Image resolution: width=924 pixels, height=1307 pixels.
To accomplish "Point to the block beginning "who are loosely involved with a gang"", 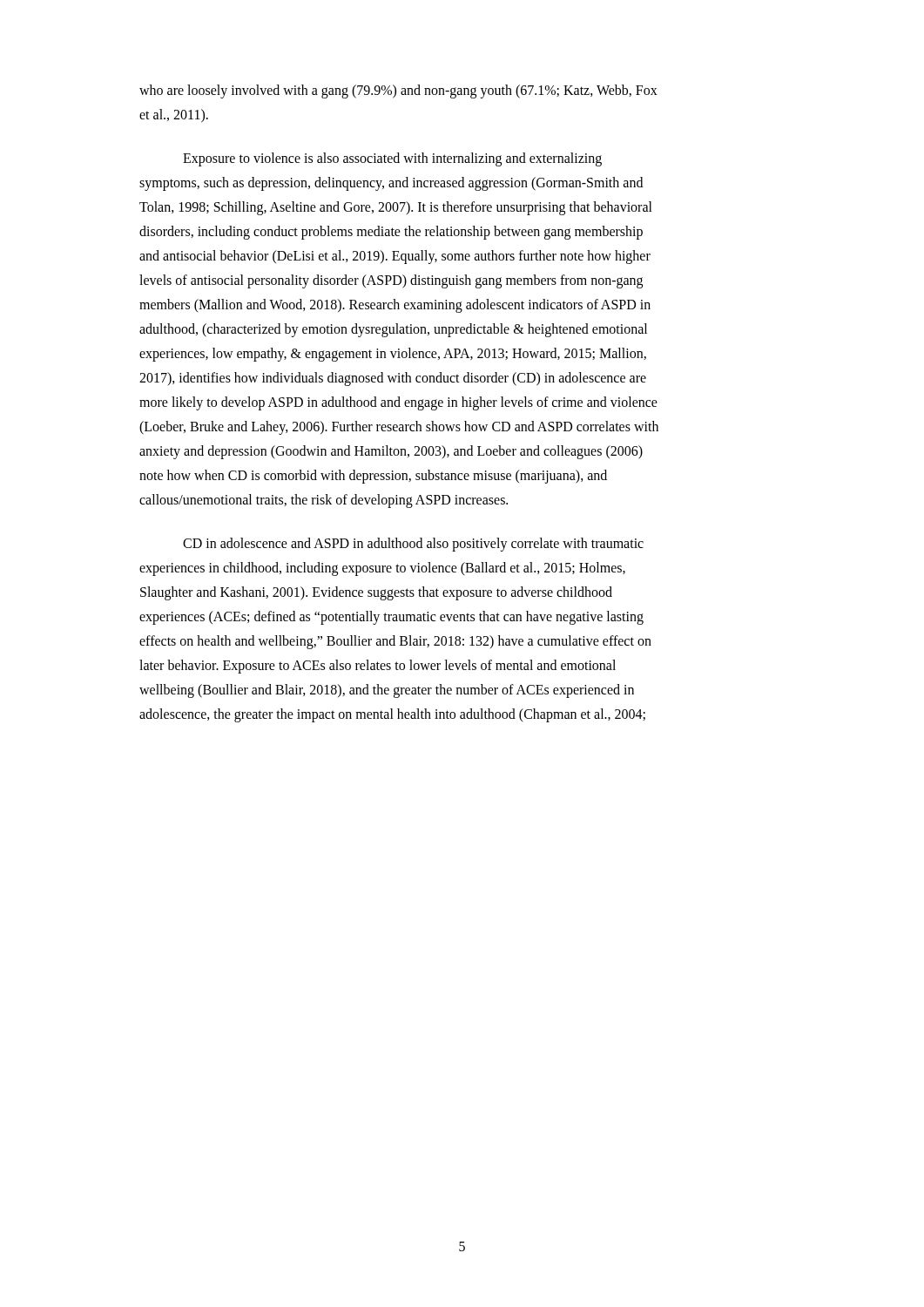I will (462, 103).
